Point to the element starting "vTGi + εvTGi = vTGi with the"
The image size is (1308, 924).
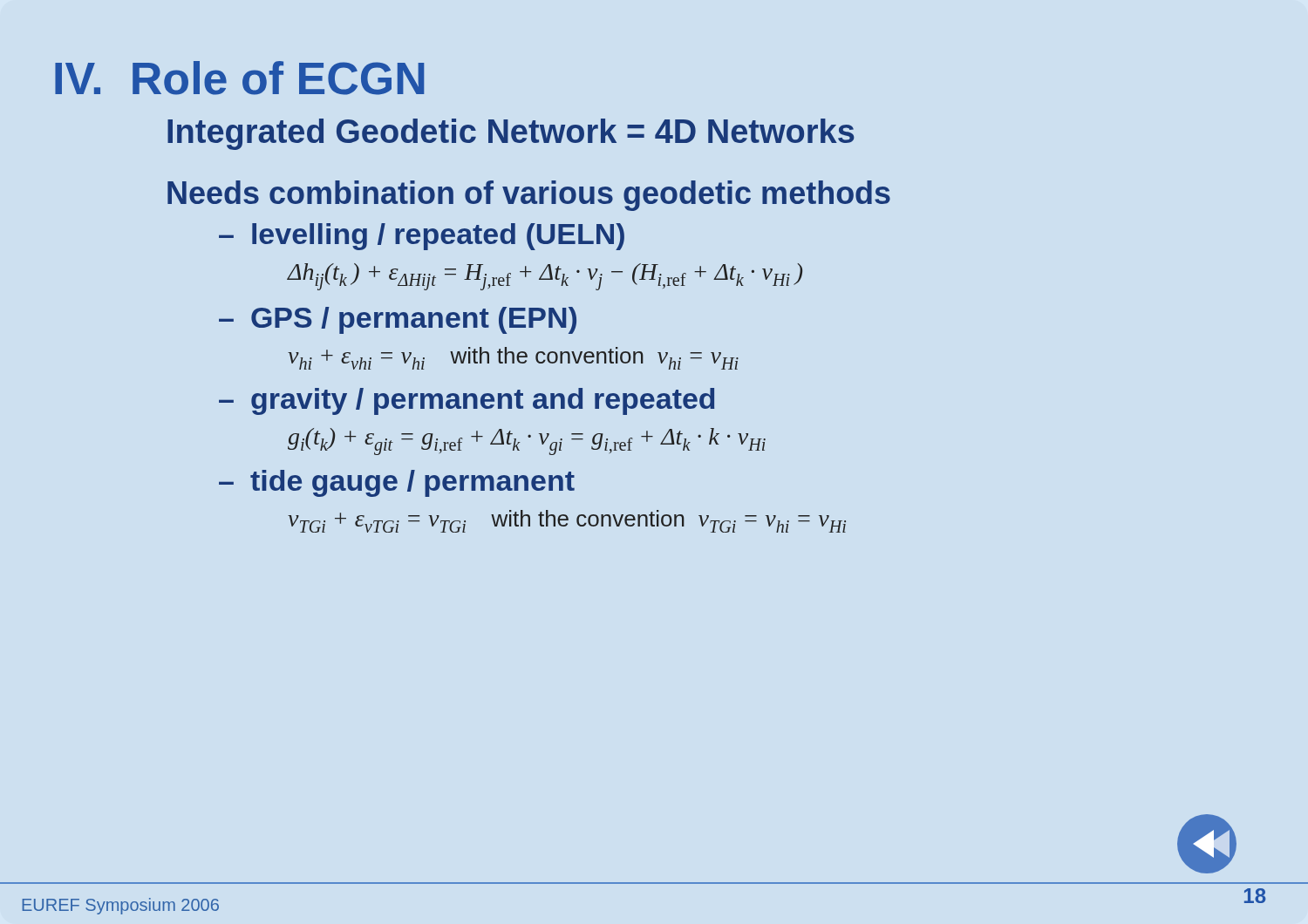pos(772,520)
